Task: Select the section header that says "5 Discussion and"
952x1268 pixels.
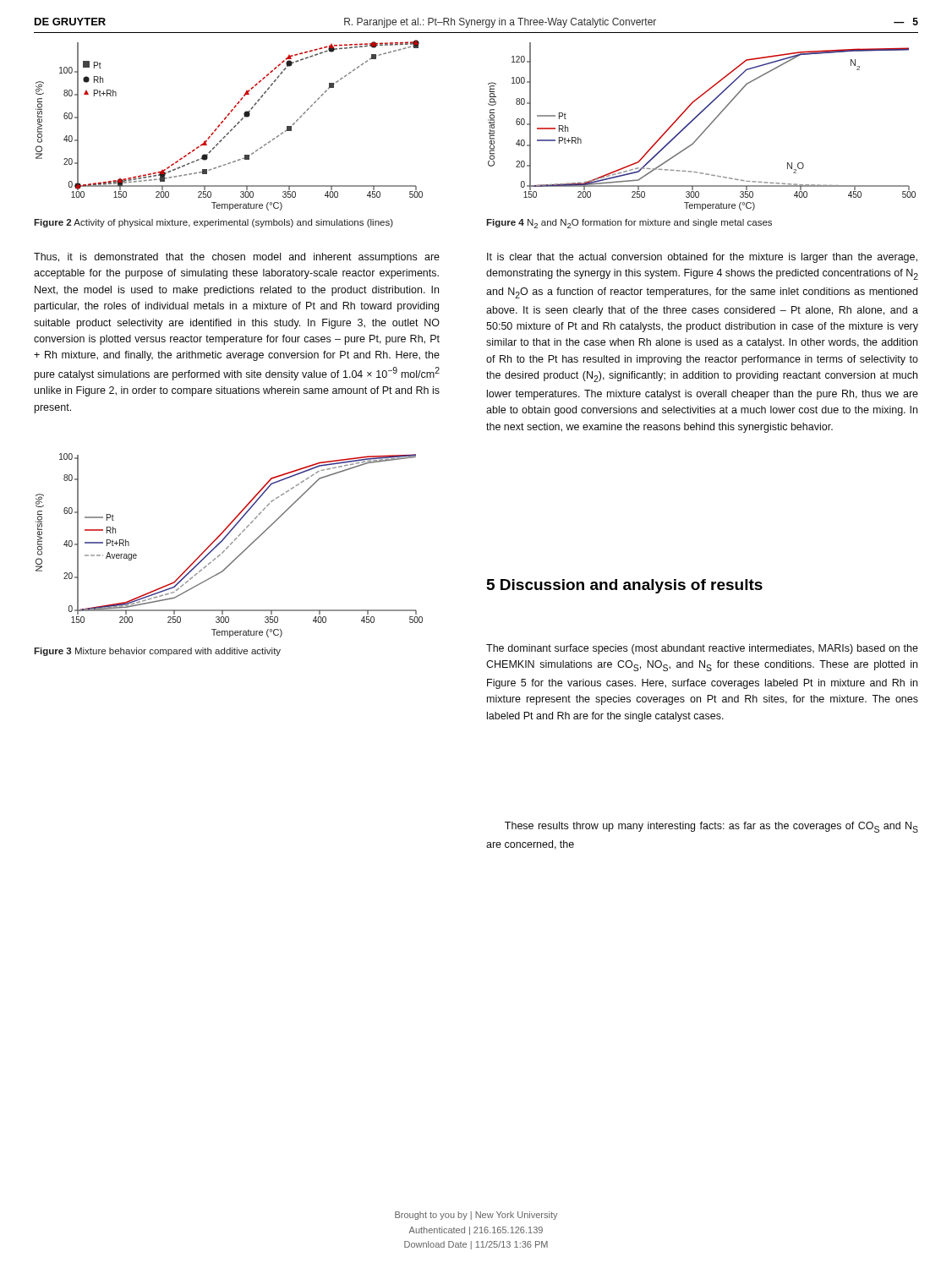Action: 625,585
